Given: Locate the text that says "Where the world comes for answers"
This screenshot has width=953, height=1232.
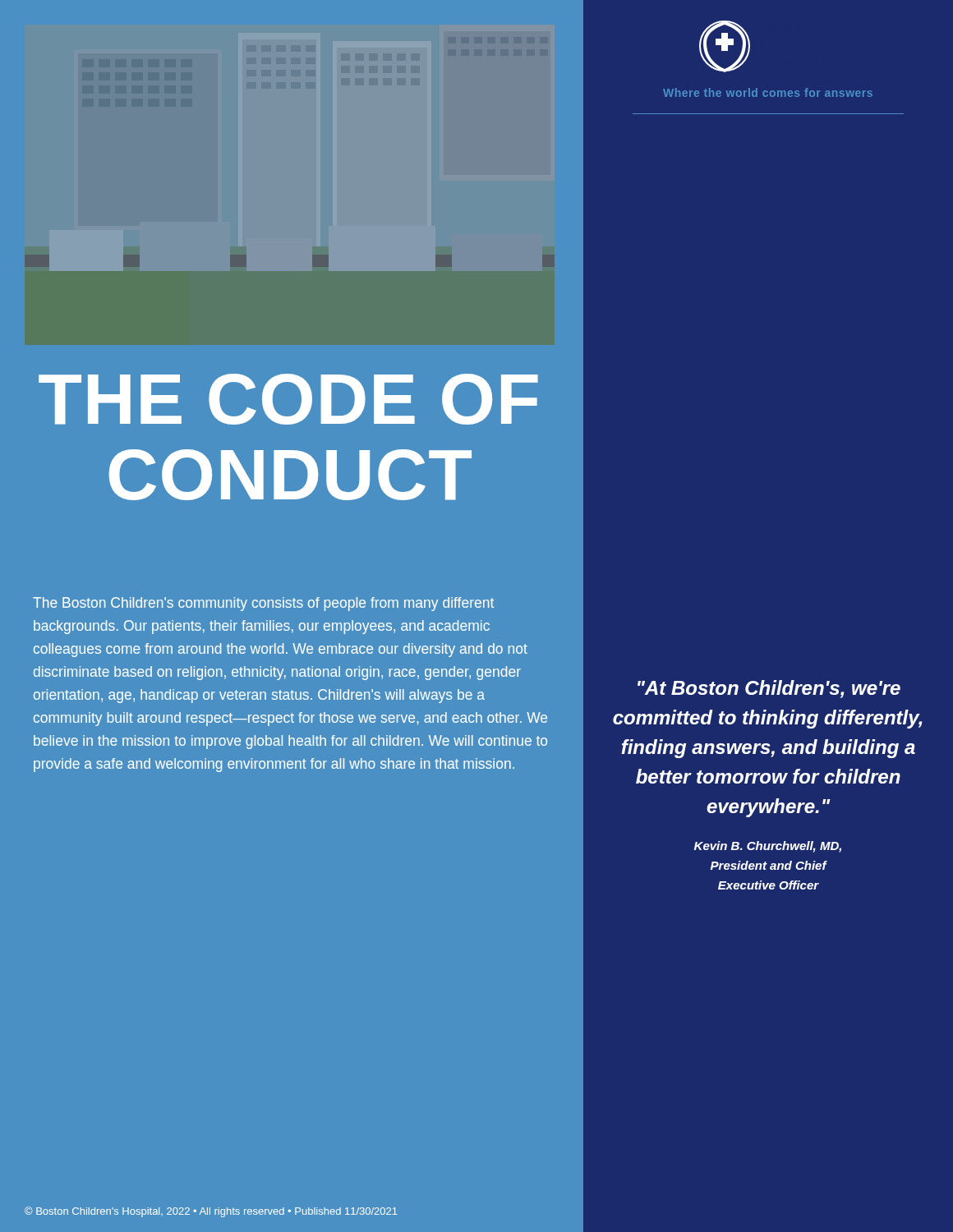Looking at the screenshot, I should pos(768,93).
